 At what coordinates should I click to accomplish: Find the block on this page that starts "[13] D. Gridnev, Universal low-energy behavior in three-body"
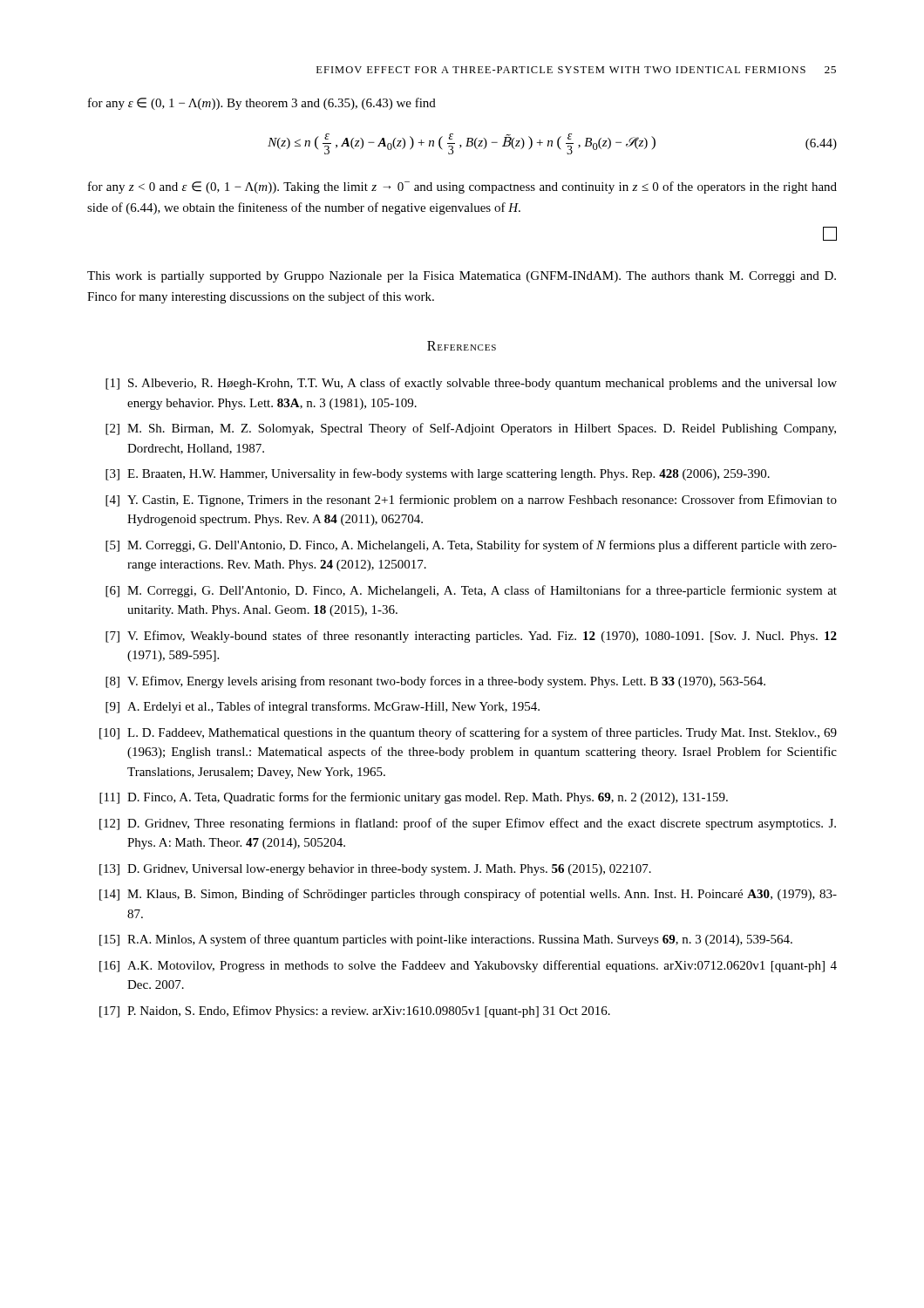(462, 868)
